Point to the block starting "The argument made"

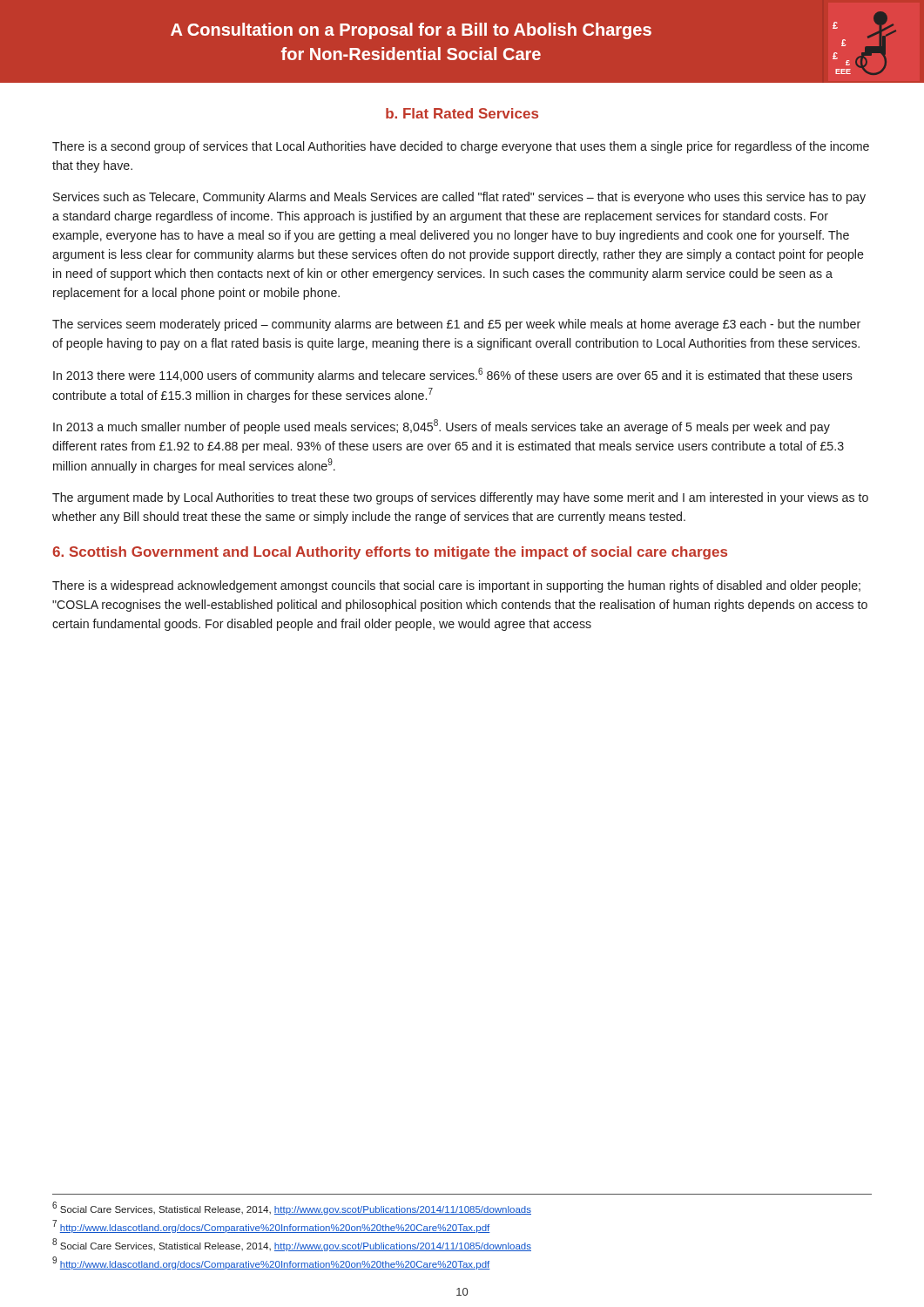pos(460,507)
